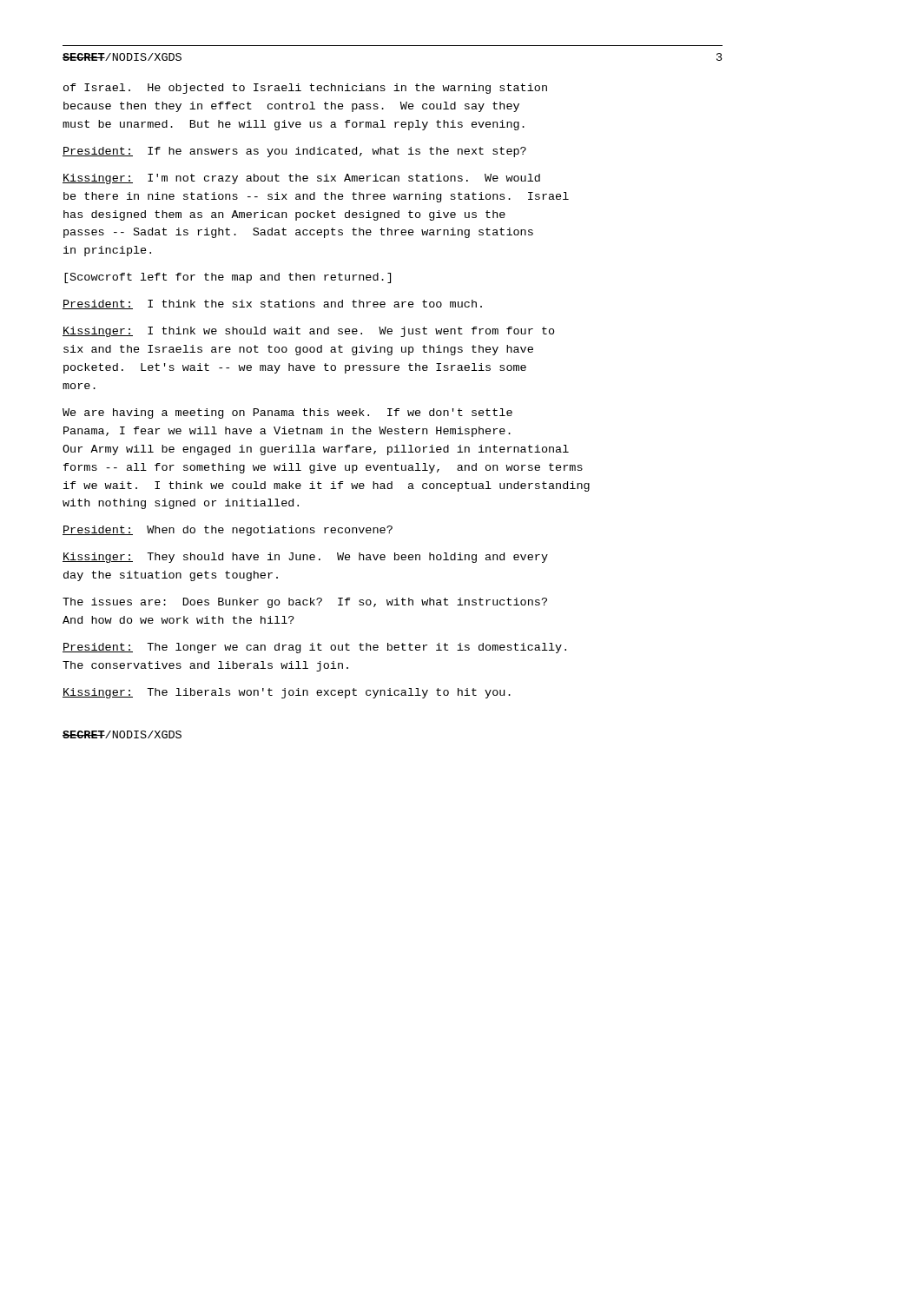Screen dimensions: 1303x924
Task: Find the region starting "Kissinger: I think we should"
Action: coord(309,359)
